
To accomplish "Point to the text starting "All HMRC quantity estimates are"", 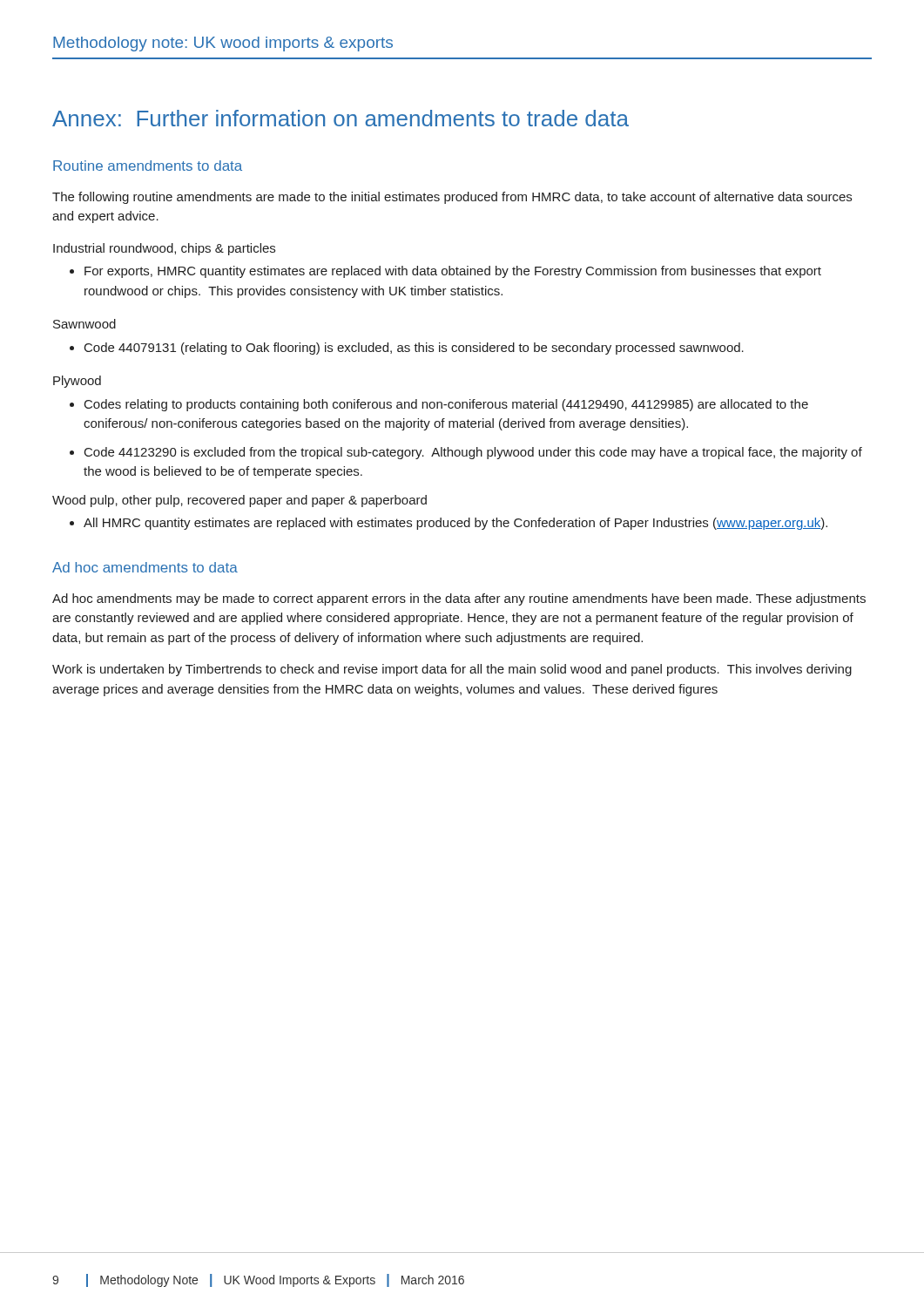I will (x=462, y=523).
